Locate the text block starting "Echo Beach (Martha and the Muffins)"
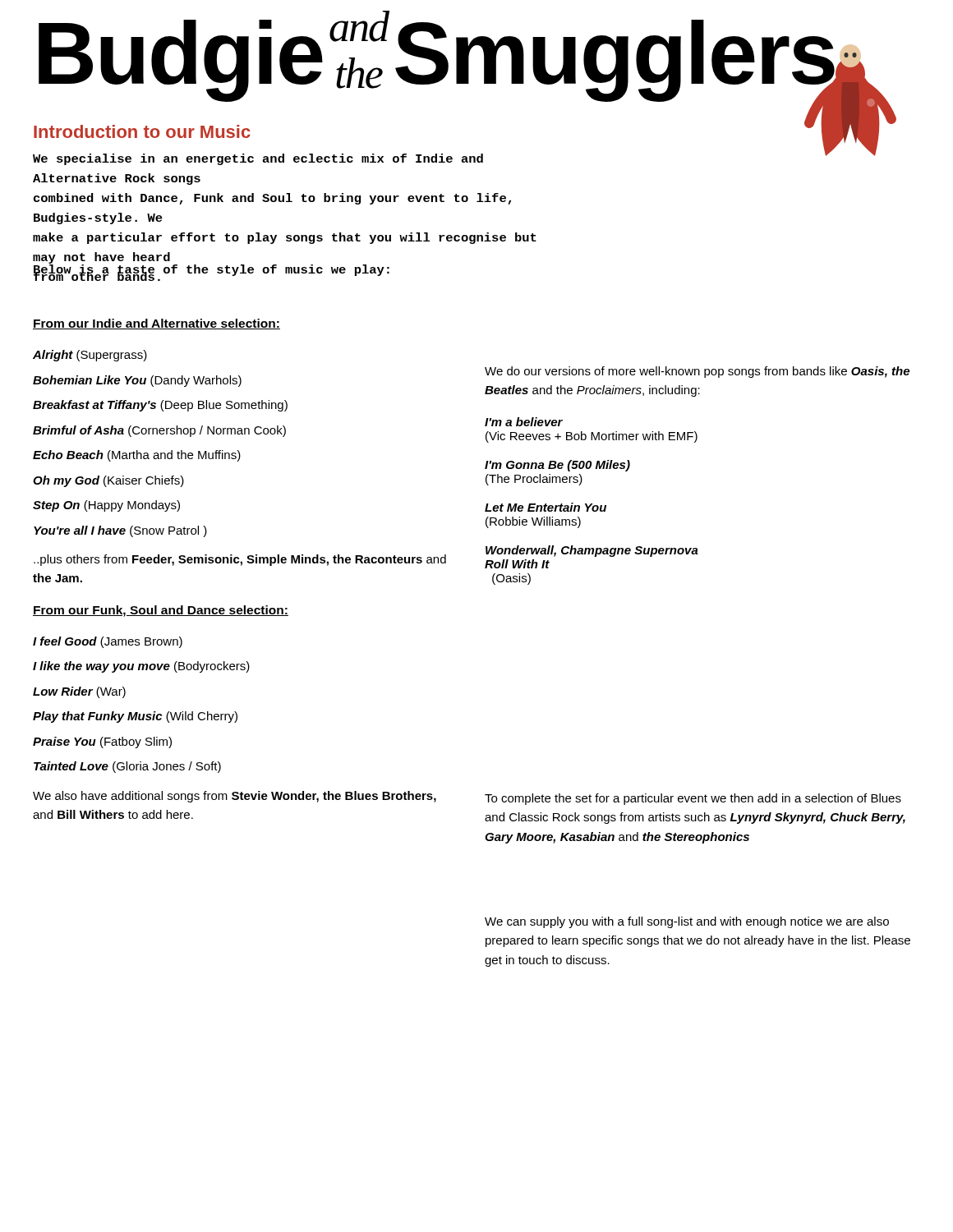This screenshot has height=1232, width=953. [x=137, y=455]
